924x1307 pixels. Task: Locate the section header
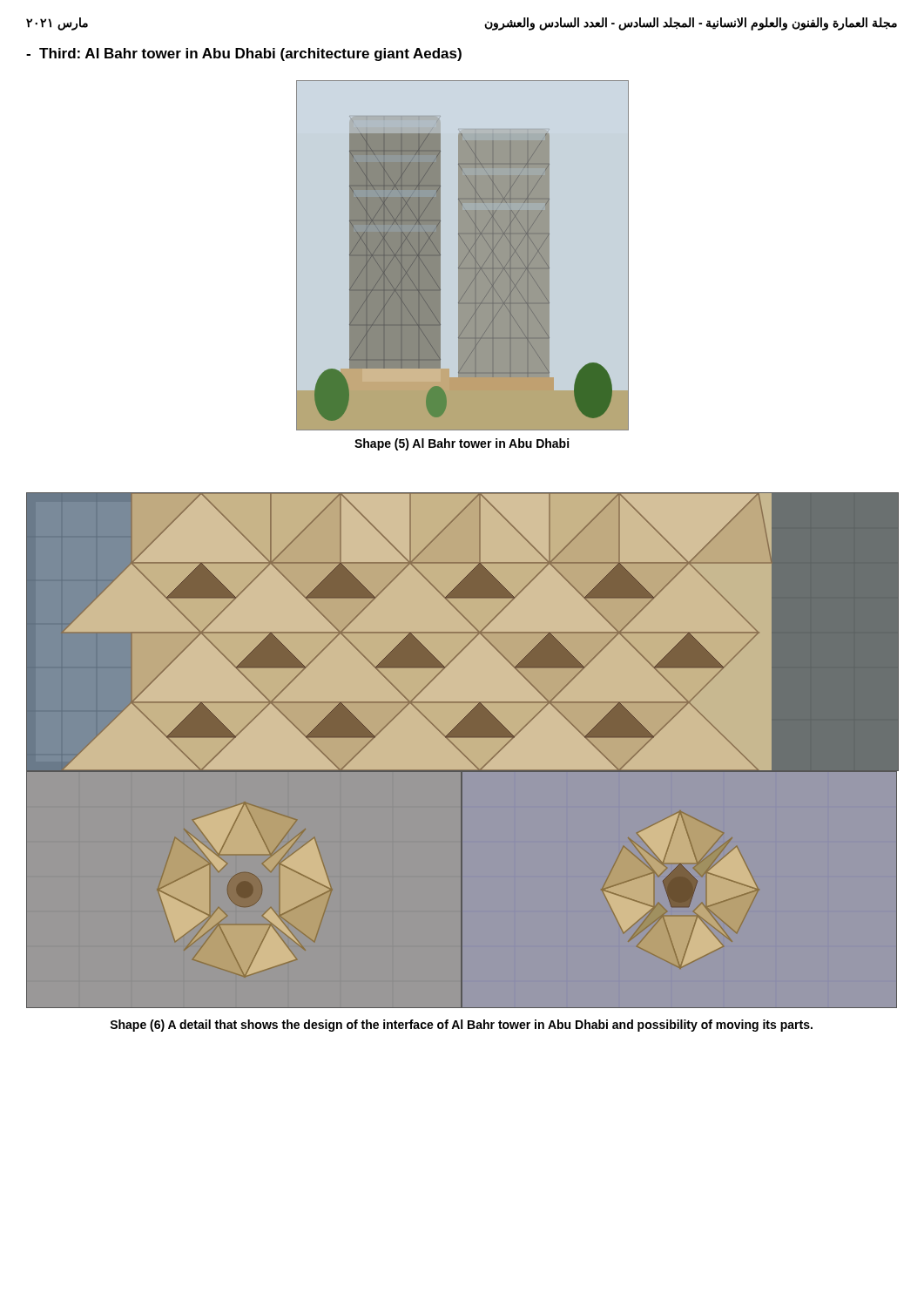coord(462,54)
